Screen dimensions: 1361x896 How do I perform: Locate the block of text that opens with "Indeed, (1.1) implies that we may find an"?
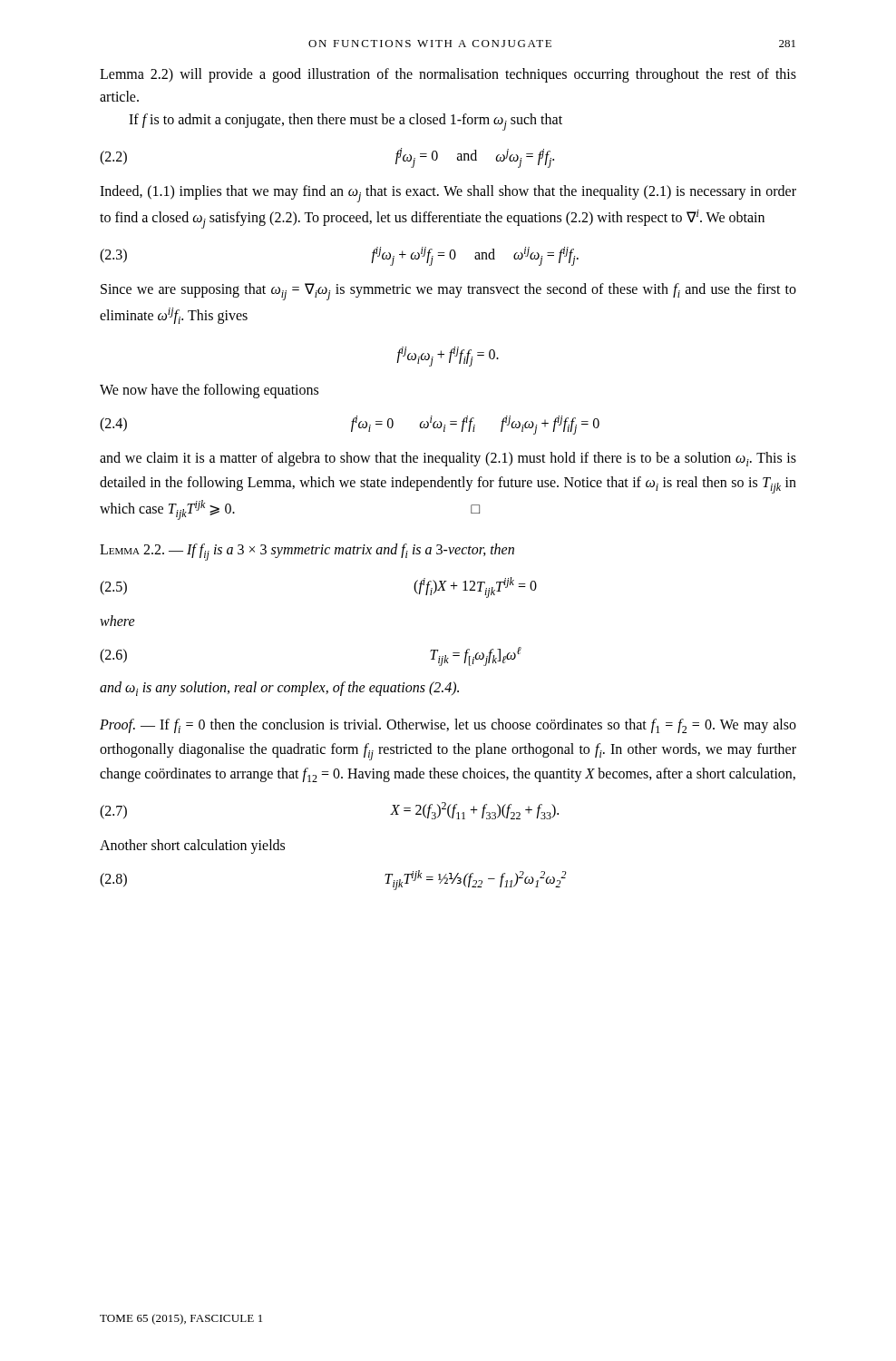click(448, 206)
